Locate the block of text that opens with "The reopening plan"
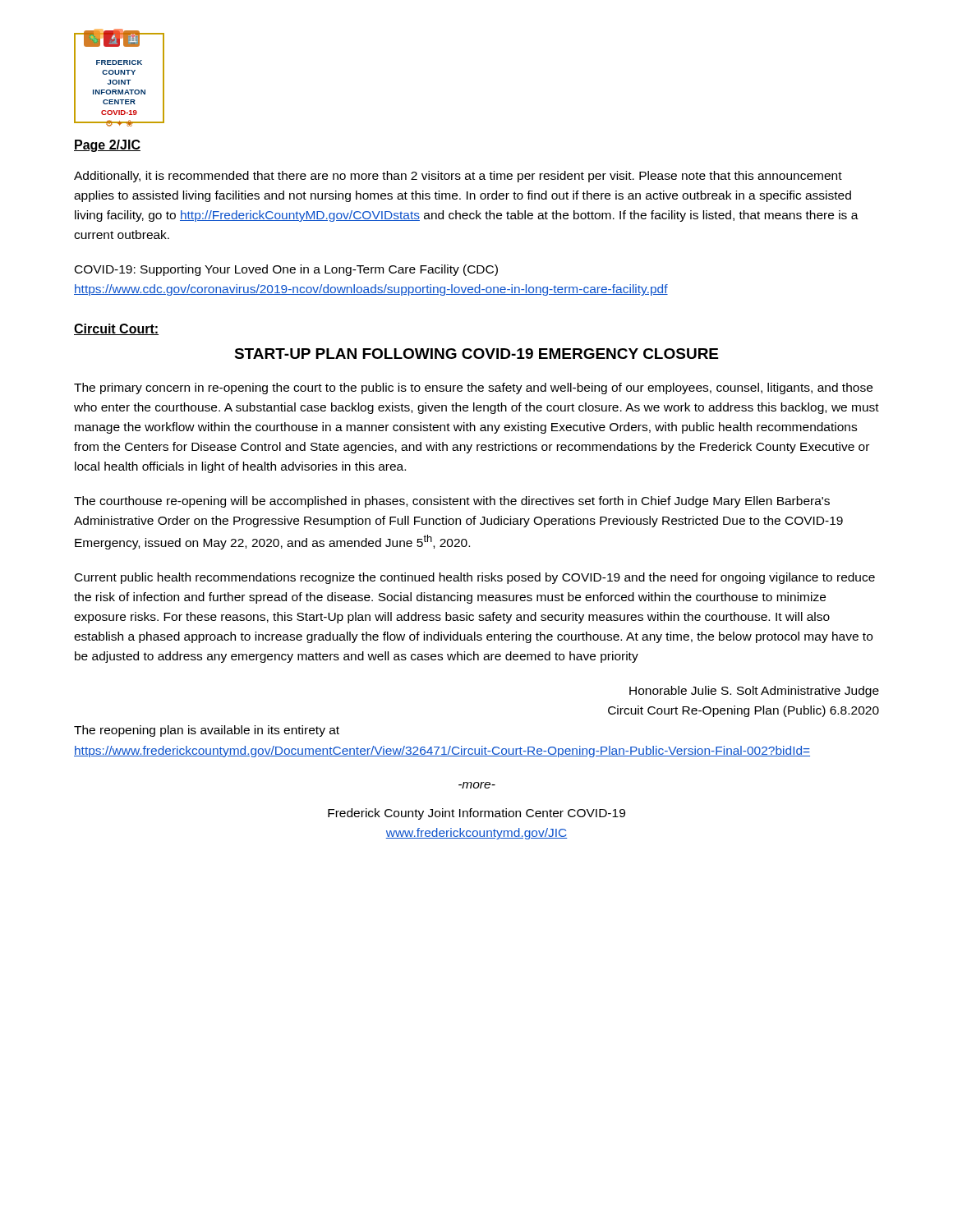953x1232 pixels. tap(442, 740)
